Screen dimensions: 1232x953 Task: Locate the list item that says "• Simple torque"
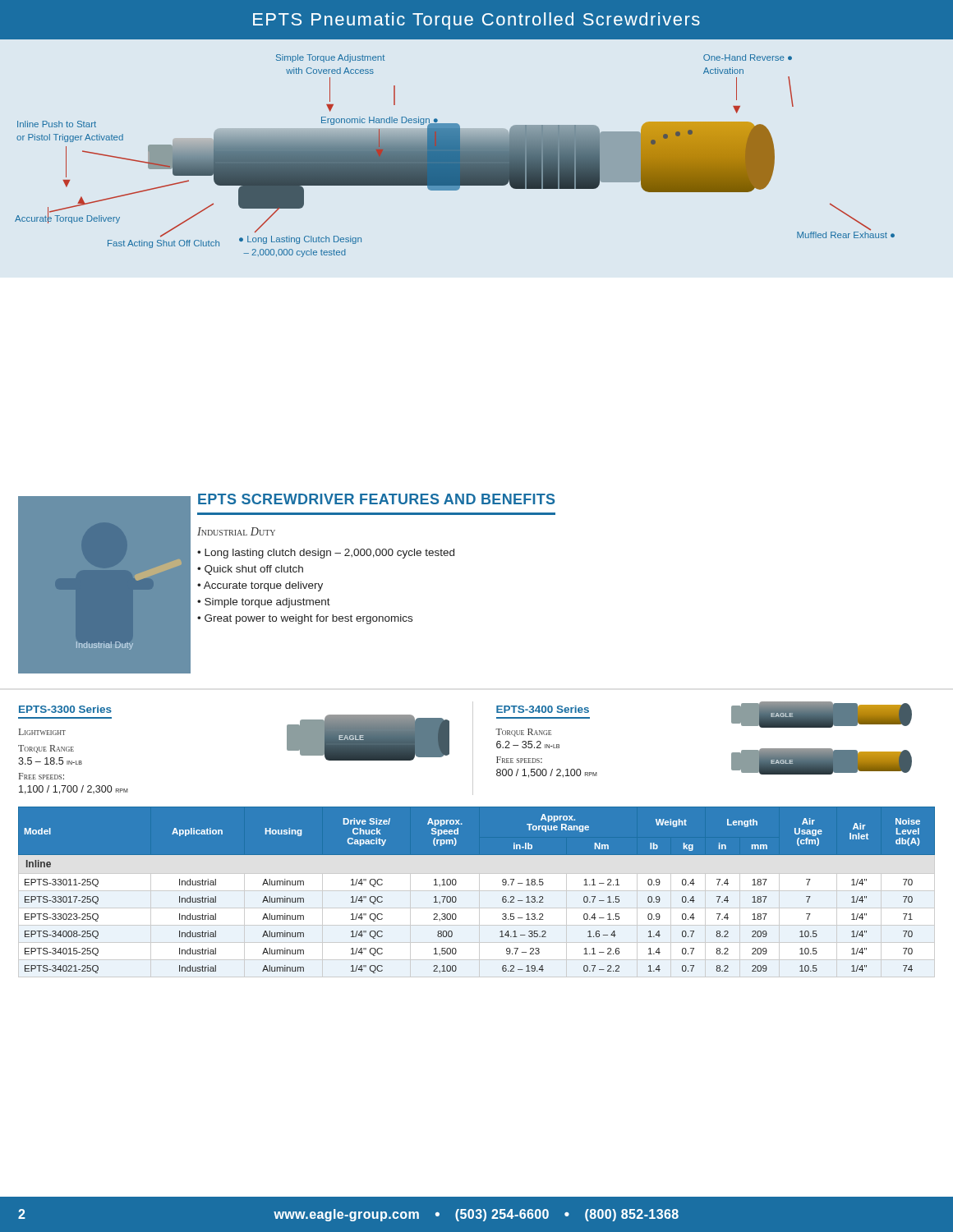pyautogui.click(x=264, y=602)
